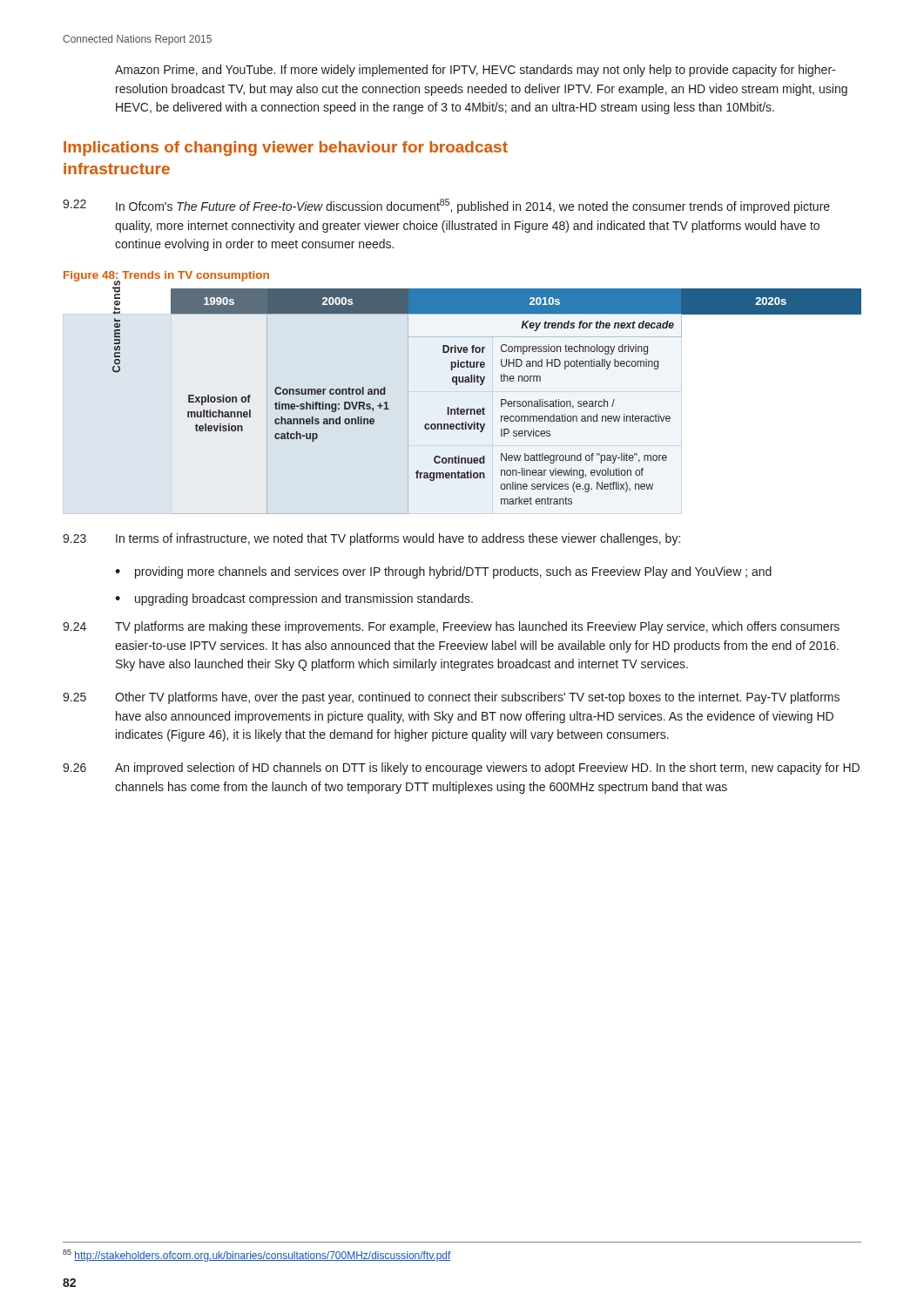
Task: Select the text block containing "22 In Ofcom's The Future of"
Action: tap(462, 225)
